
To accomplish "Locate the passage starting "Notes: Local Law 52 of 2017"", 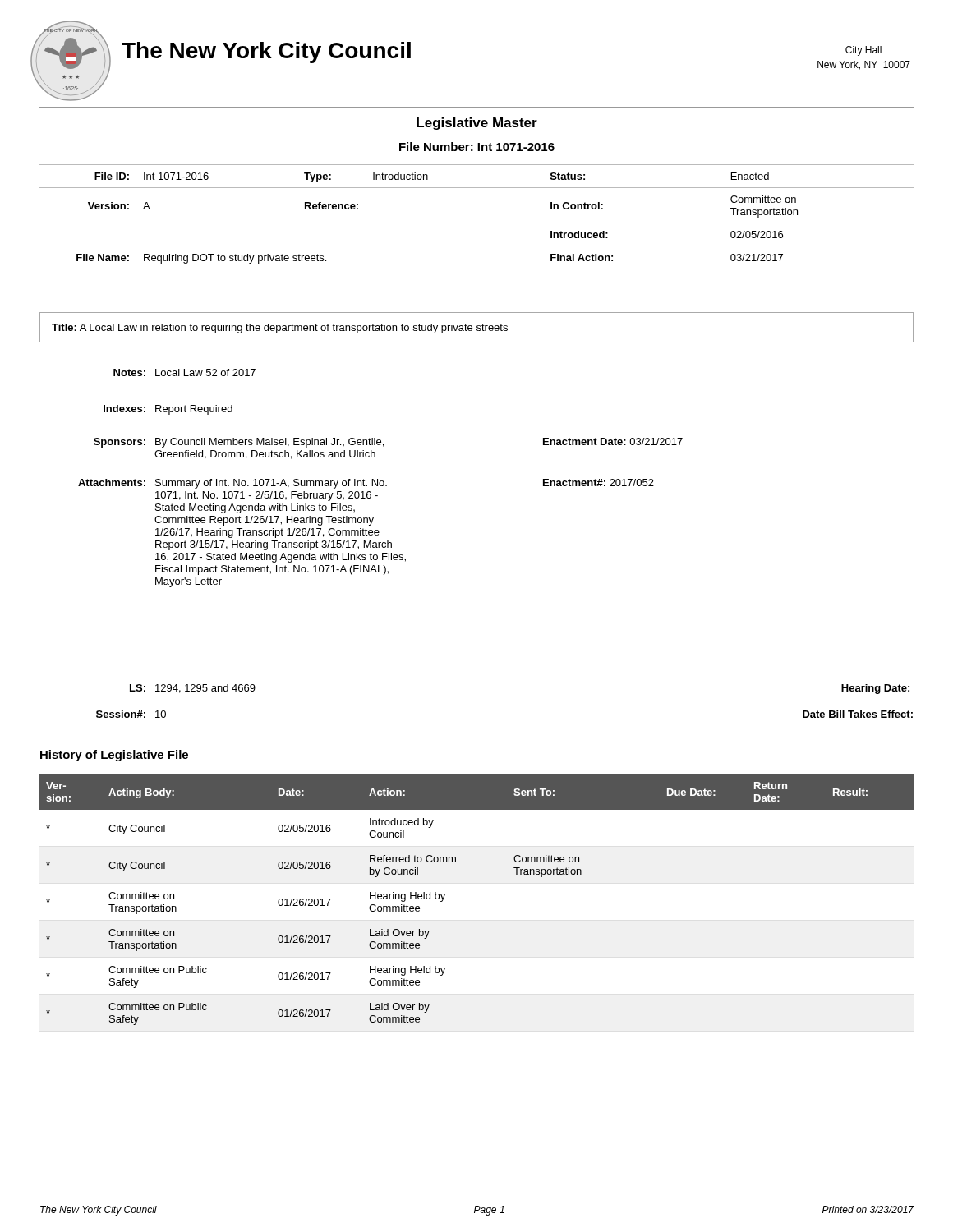I will (148, 372).
